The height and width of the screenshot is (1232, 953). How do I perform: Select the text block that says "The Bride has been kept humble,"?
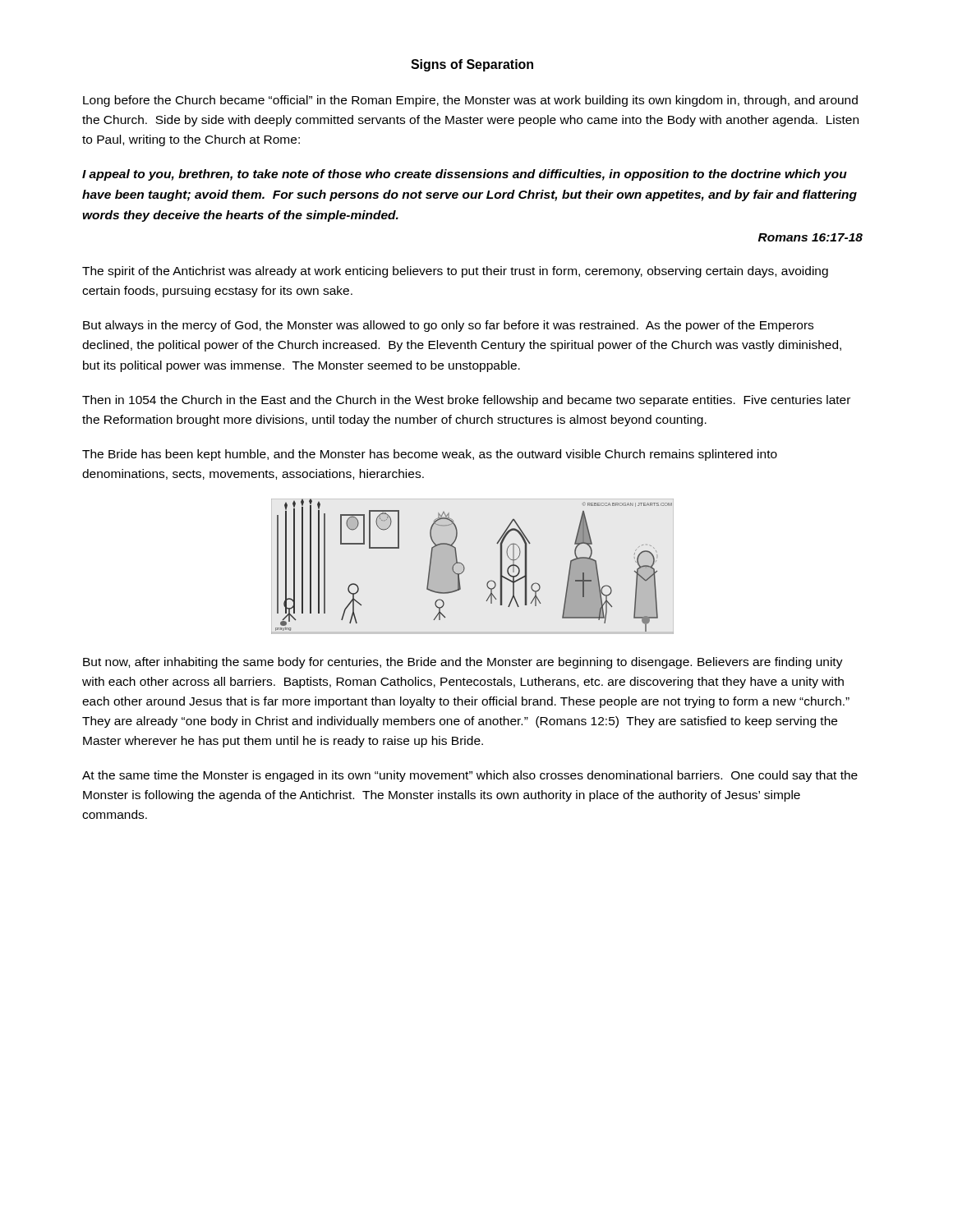point(430,463)
